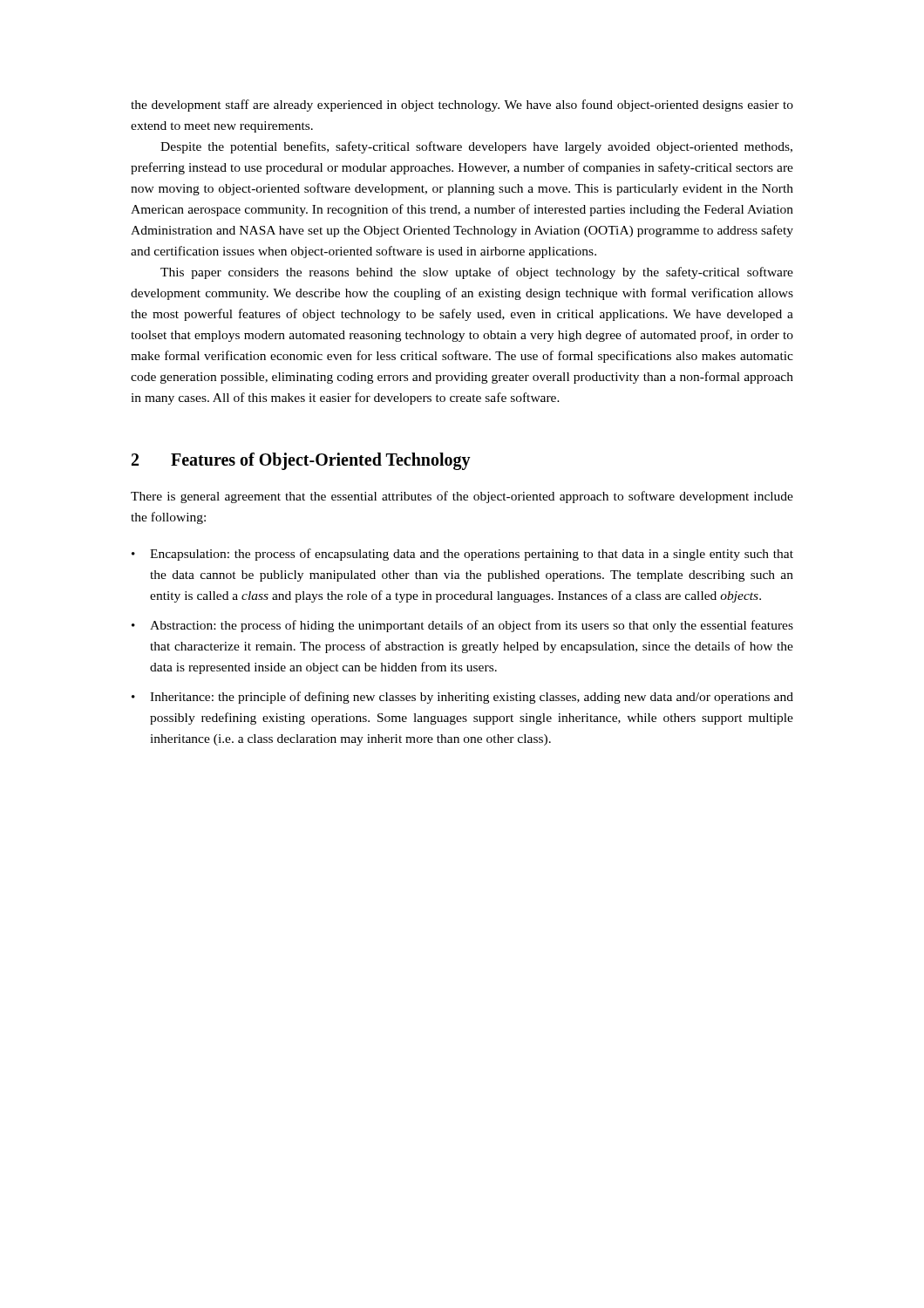Screen dimensions: 1308x924
Task: Point to the text block starting "This paper considers the reasons behind the"
Action: pyautogui.click(x=462, y=335)
